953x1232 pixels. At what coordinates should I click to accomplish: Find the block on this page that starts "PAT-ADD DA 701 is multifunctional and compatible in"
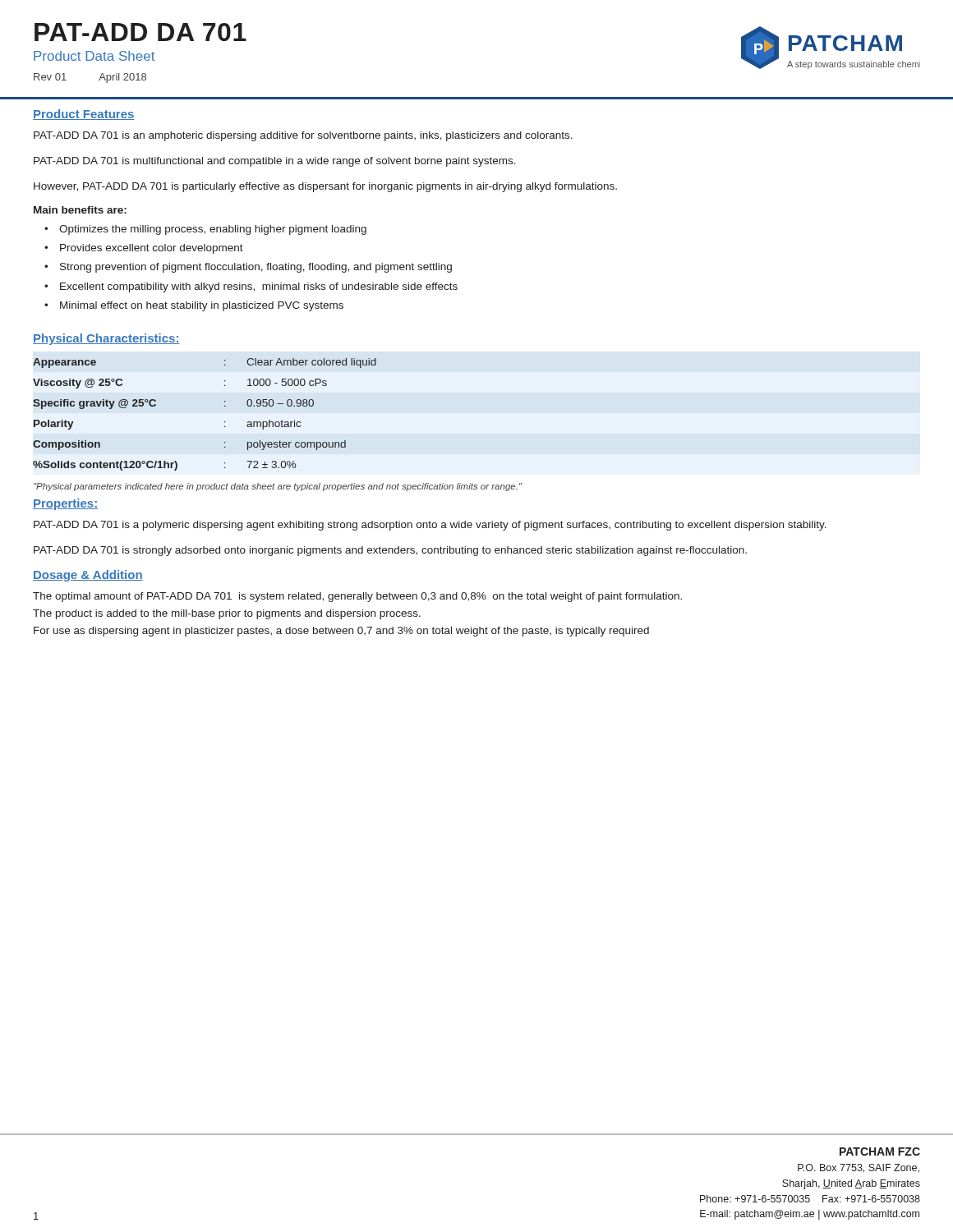pyautogui.click(x=275, y=161)
